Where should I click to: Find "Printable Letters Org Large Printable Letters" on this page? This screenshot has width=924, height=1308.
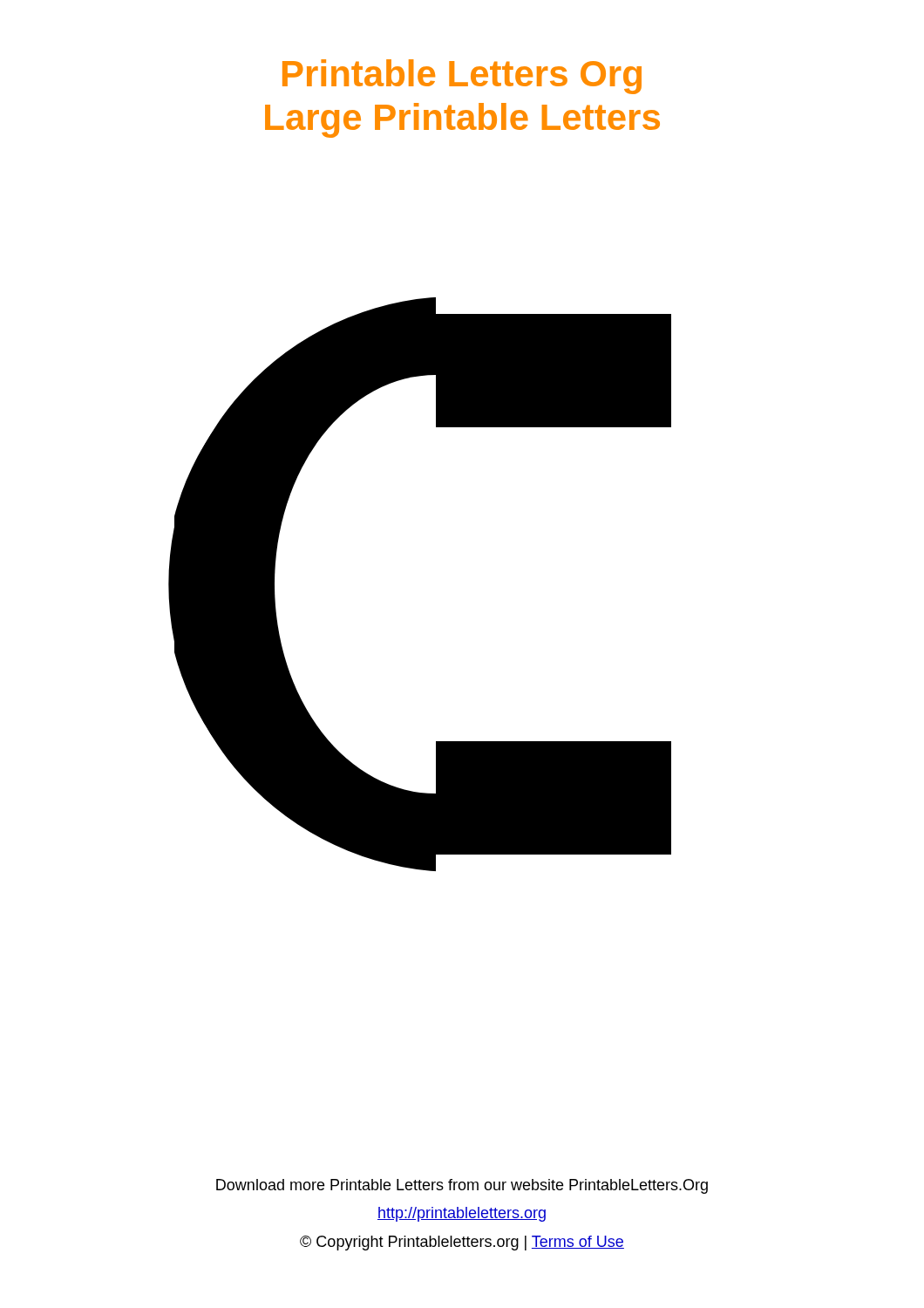click(x=462, y=96)
